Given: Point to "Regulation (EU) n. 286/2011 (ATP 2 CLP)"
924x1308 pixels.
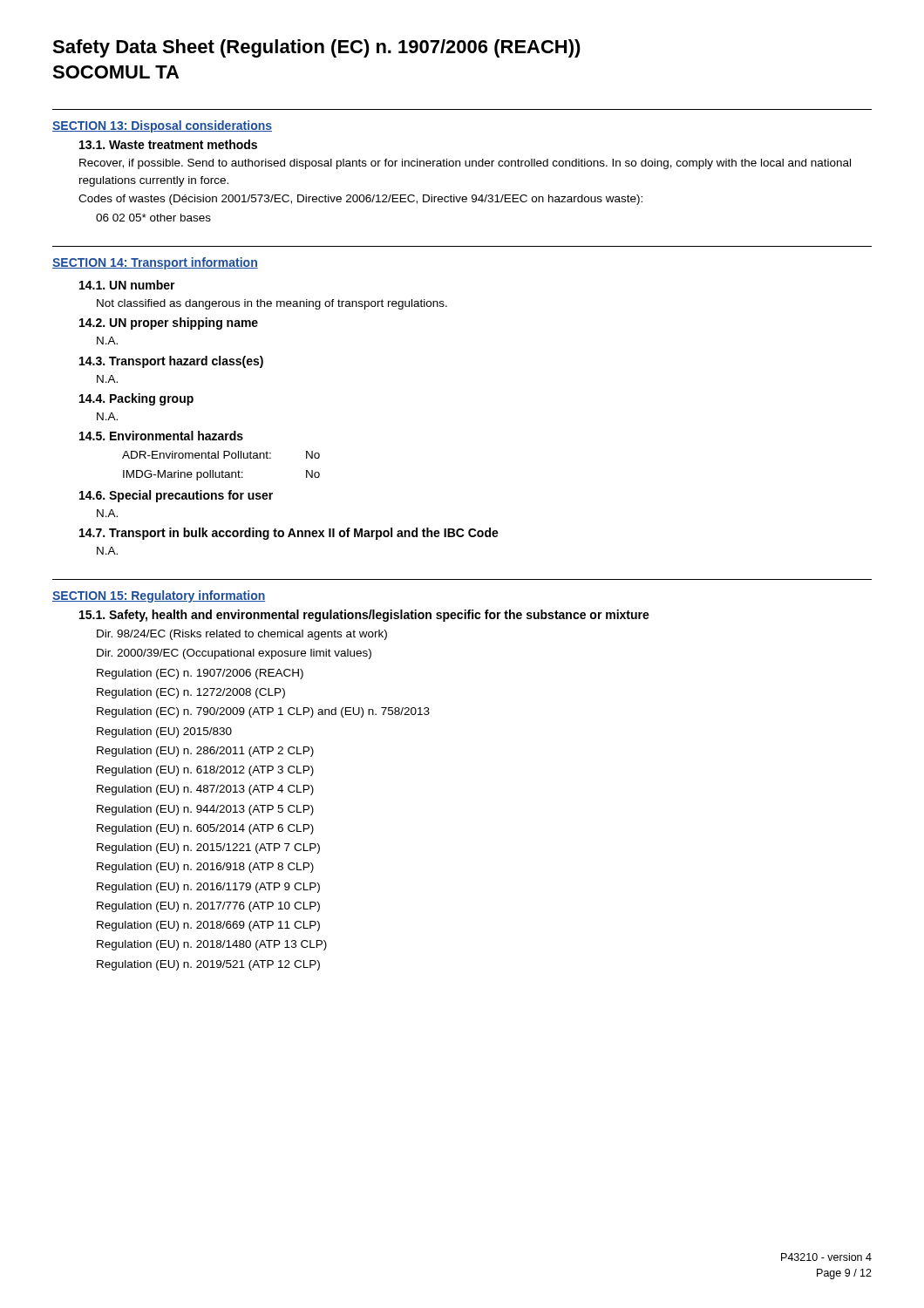Looking at the screenshot, I should click(x=205, y=750).
